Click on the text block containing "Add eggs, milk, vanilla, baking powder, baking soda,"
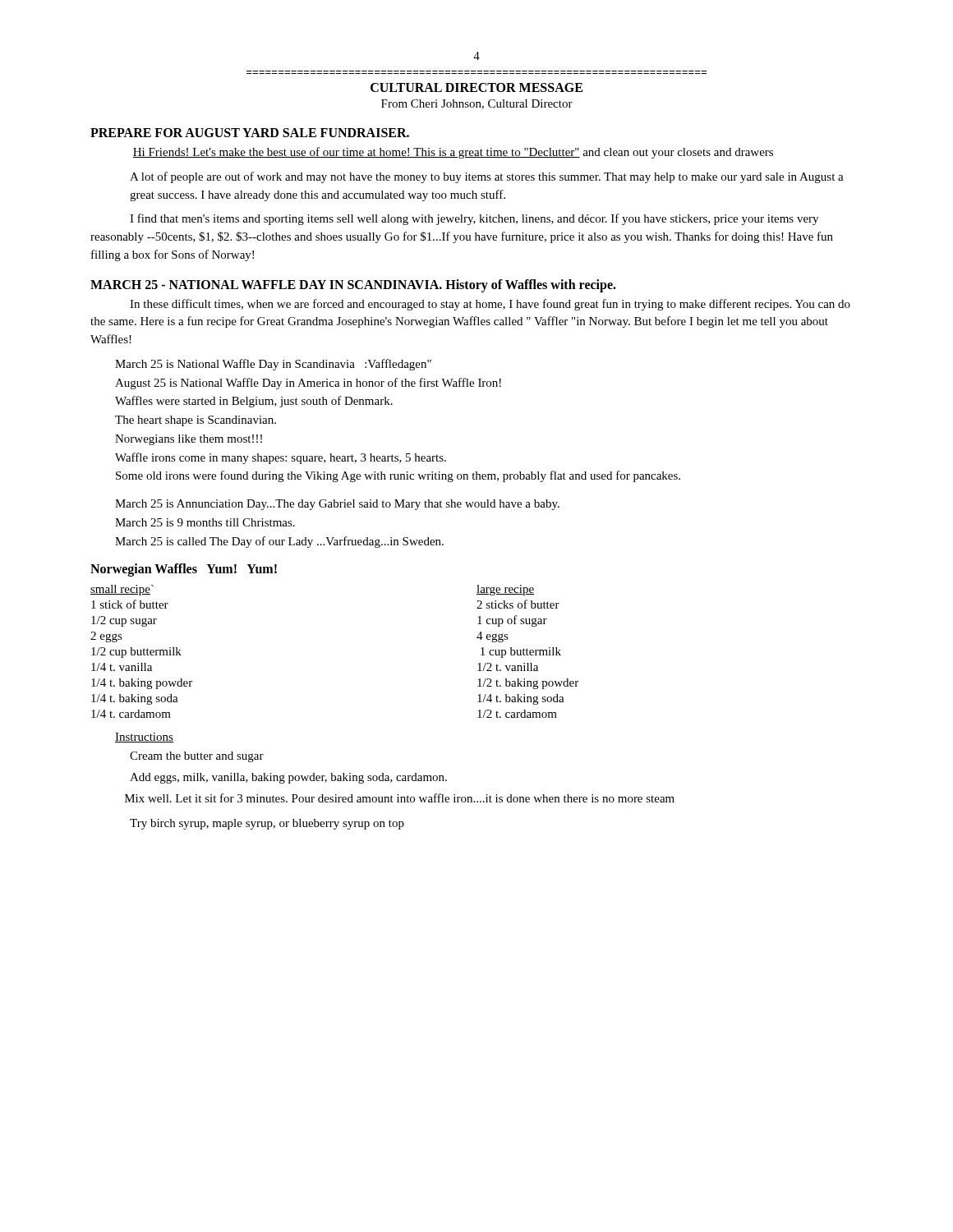 (289, 777)
